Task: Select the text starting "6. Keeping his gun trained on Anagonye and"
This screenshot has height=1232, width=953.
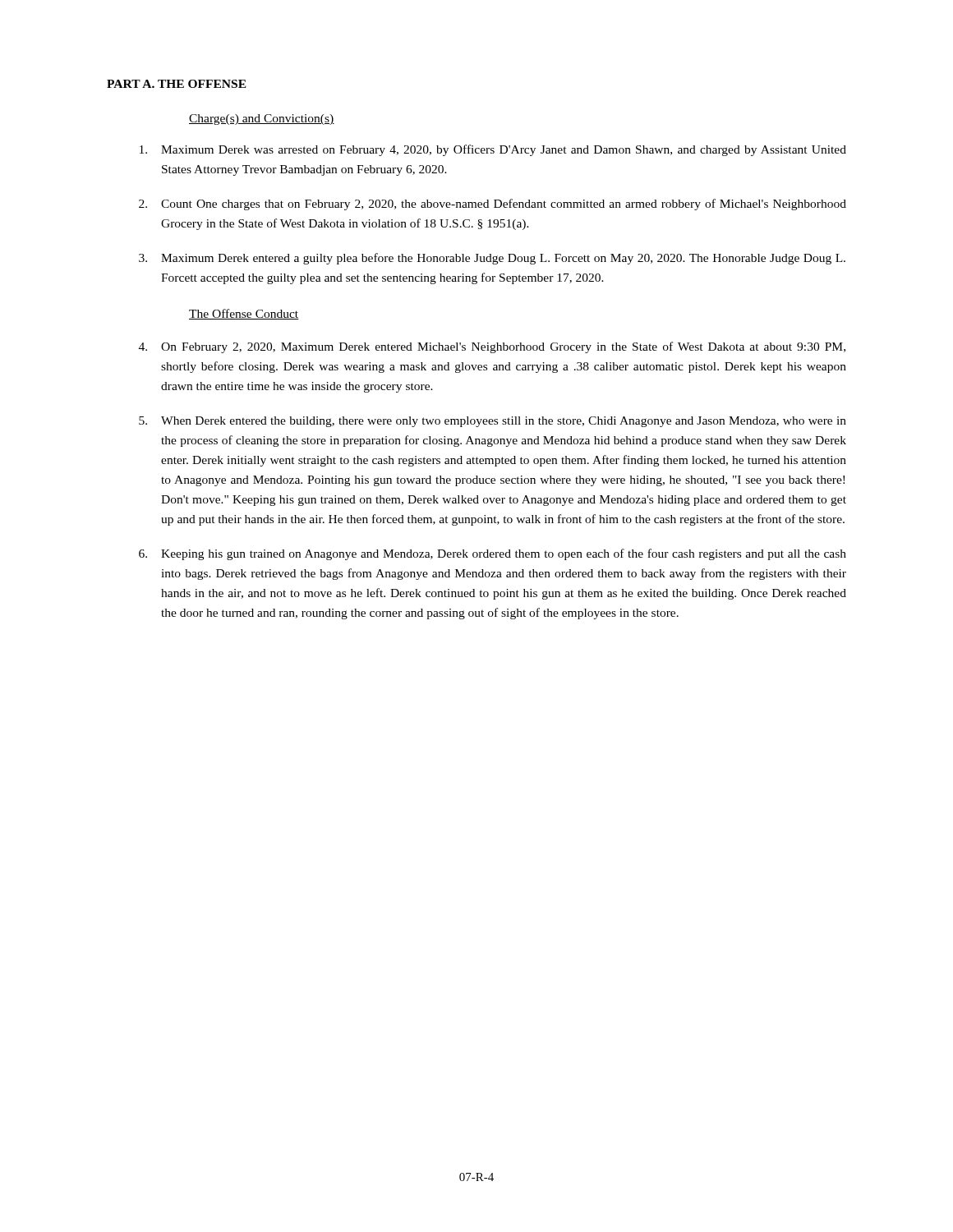Action: [x=476, y=583]
